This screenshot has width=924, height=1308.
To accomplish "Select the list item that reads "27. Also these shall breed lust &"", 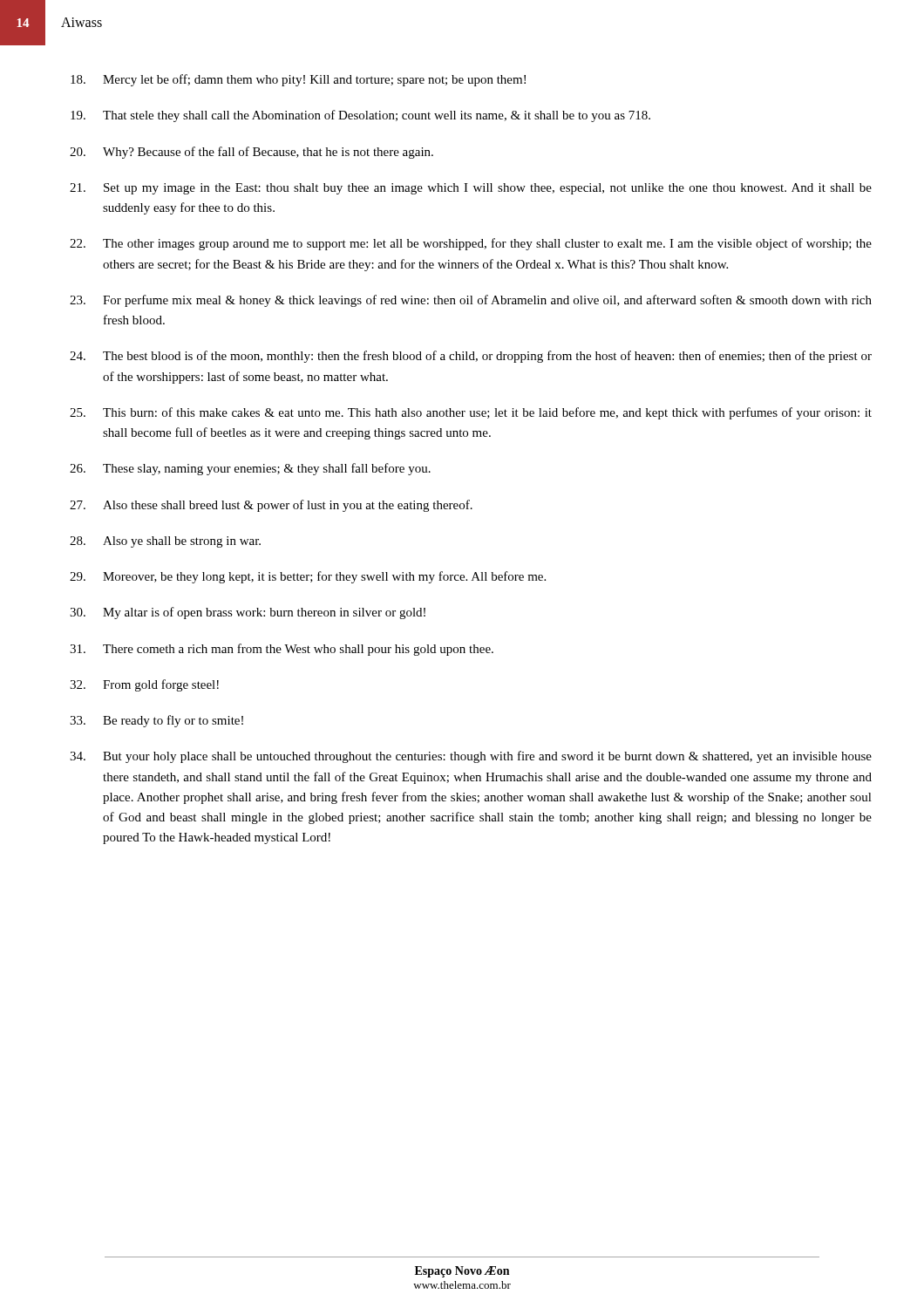I will tap(471, 505).
